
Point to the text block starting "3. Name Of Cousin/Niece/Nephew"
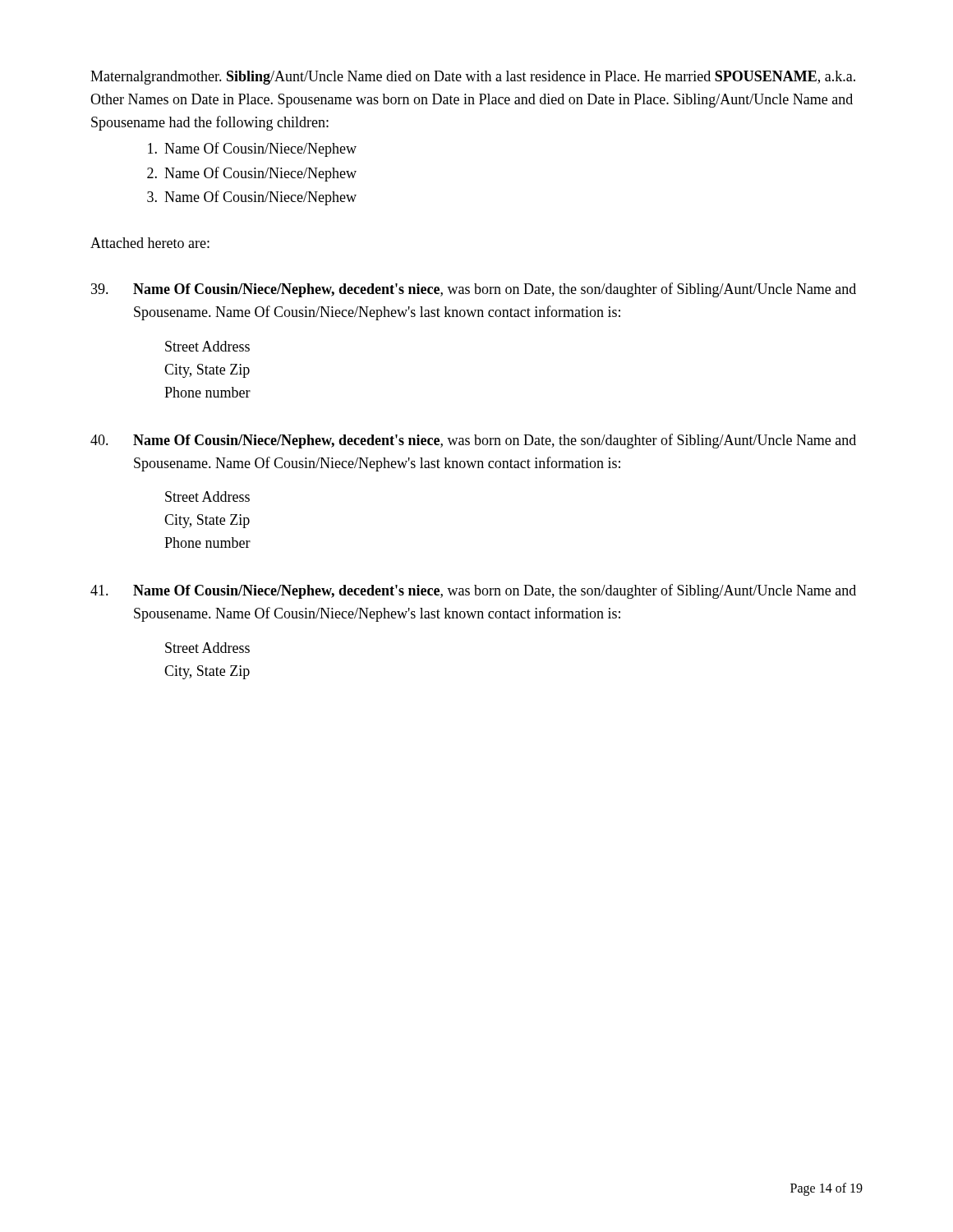tap(244, 198)
